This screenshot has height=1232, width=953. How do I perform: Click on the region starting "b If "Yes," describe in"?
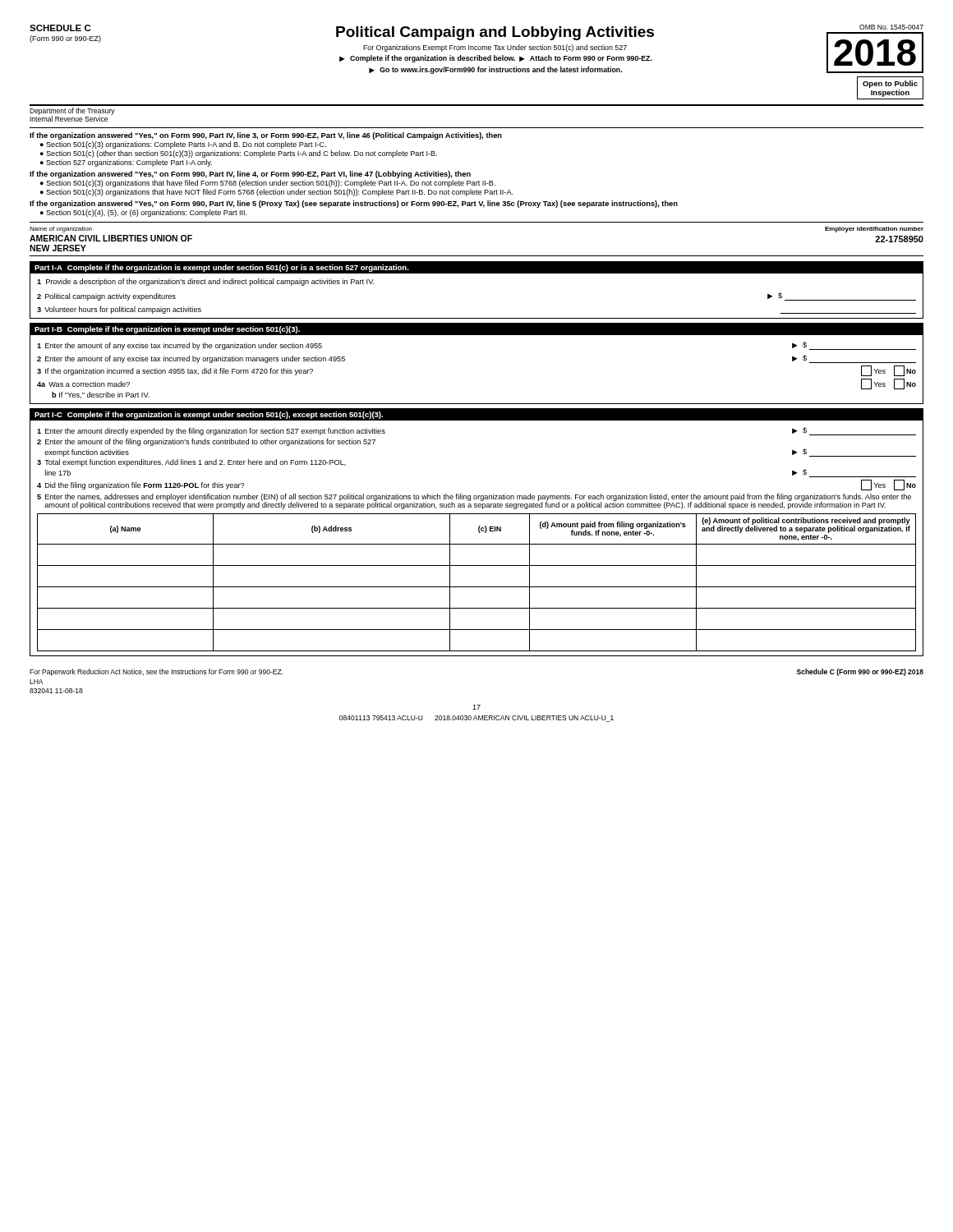(101, 395)
